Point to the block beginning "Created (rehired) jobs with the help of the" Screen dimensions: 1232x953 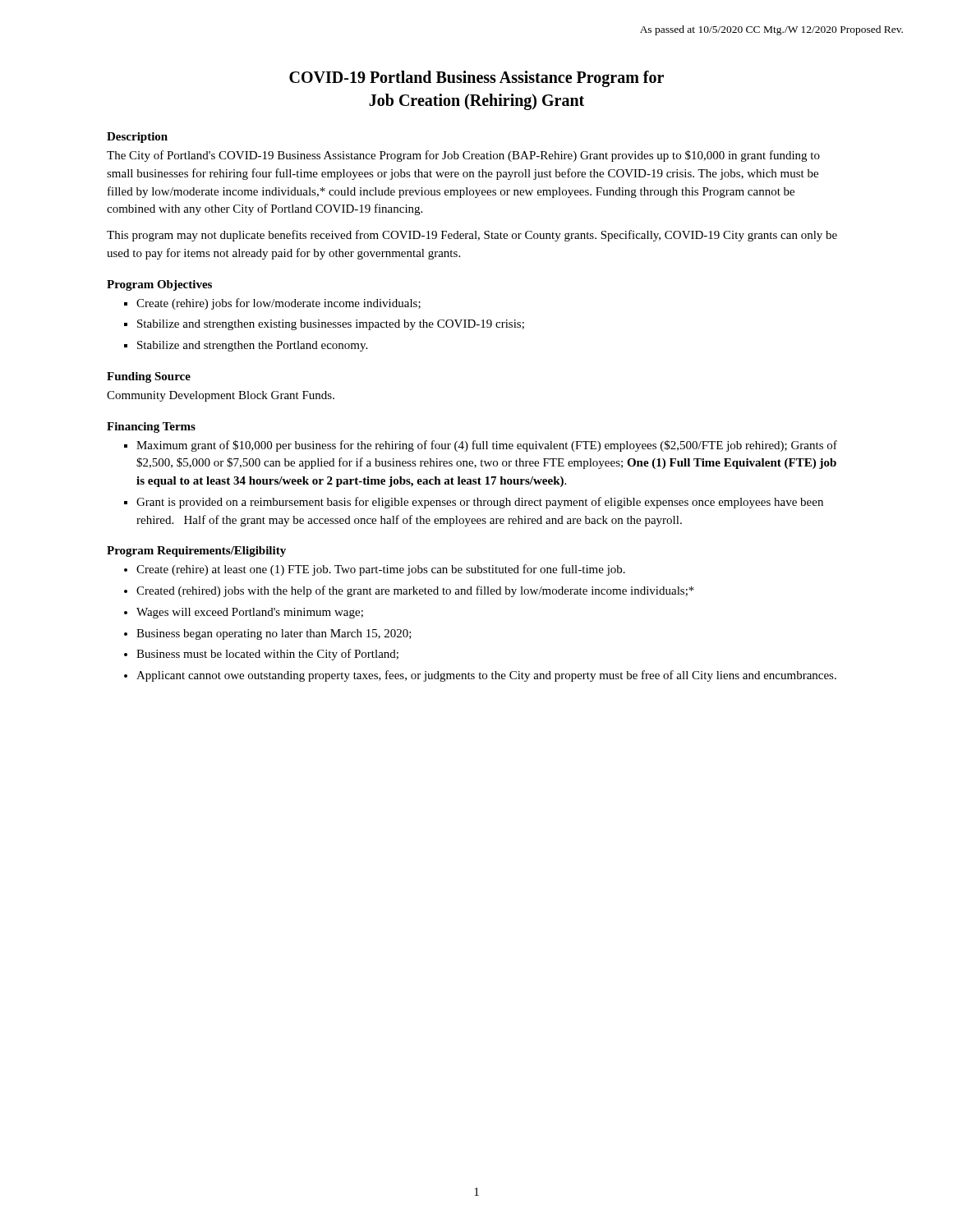415,591
